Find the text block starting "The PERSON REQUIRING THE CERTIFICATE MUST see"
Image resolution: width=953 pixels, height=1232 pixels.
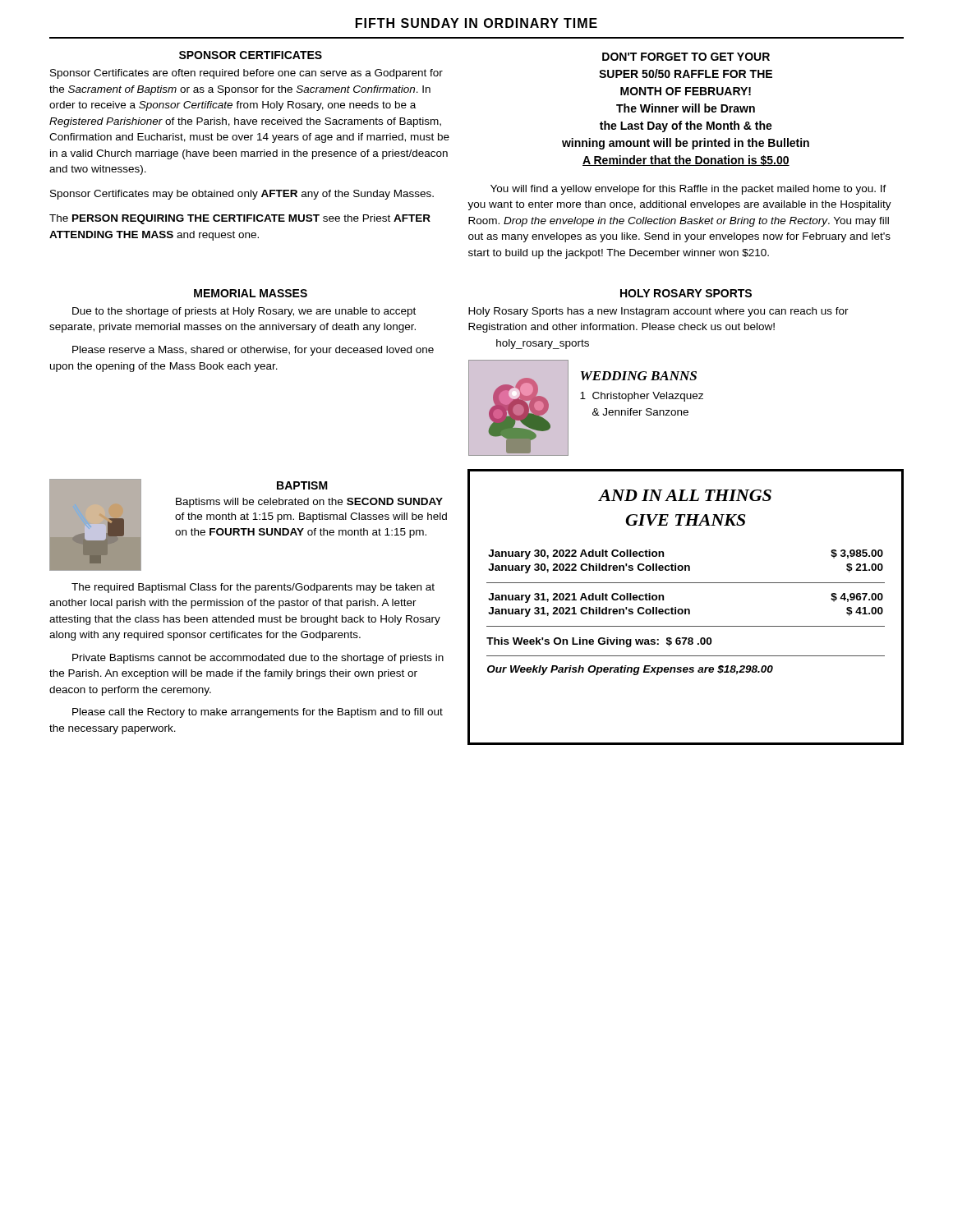pyautogui.click(x=240, y=226)
